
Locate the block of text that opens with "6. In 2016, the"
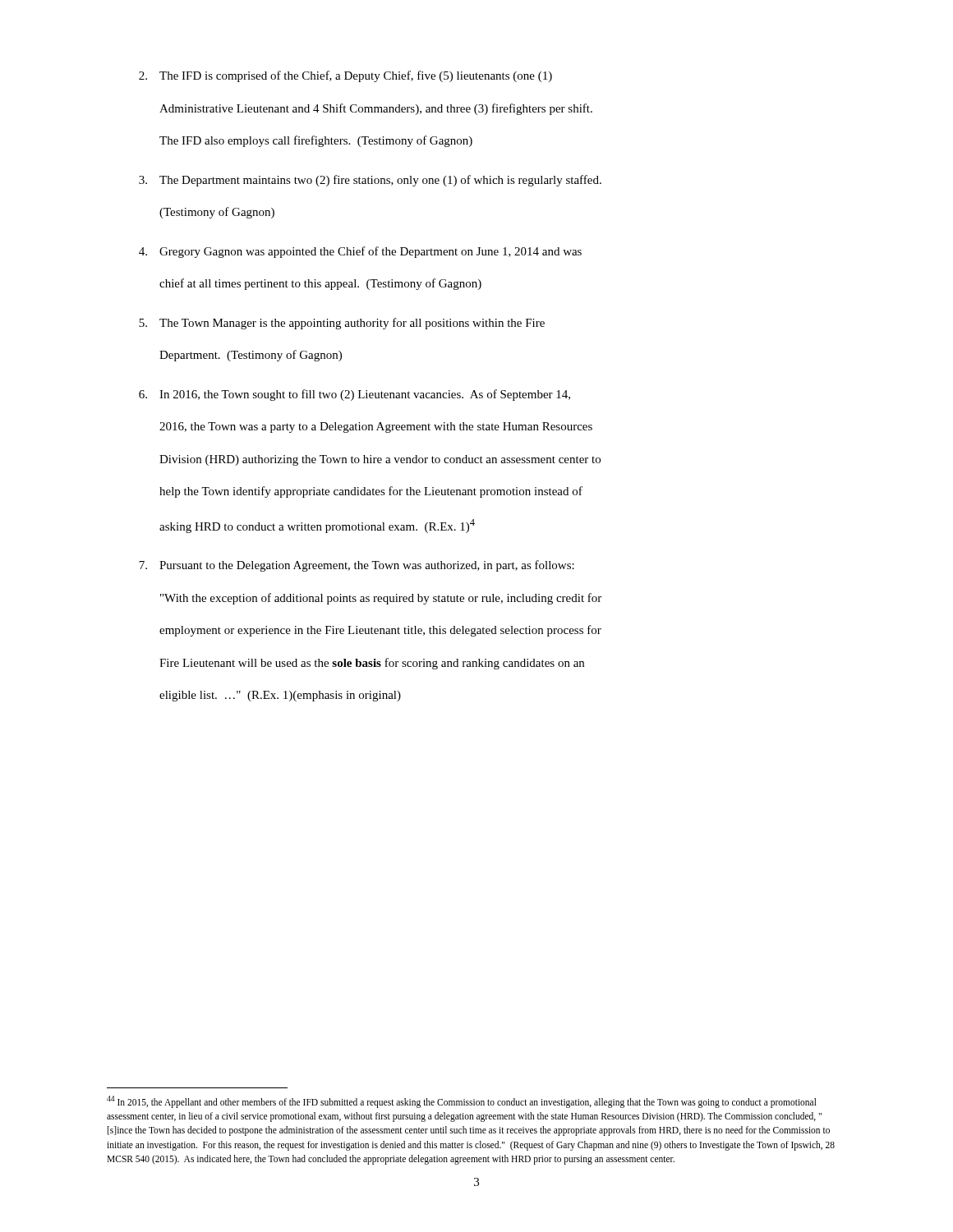[476, 461]
